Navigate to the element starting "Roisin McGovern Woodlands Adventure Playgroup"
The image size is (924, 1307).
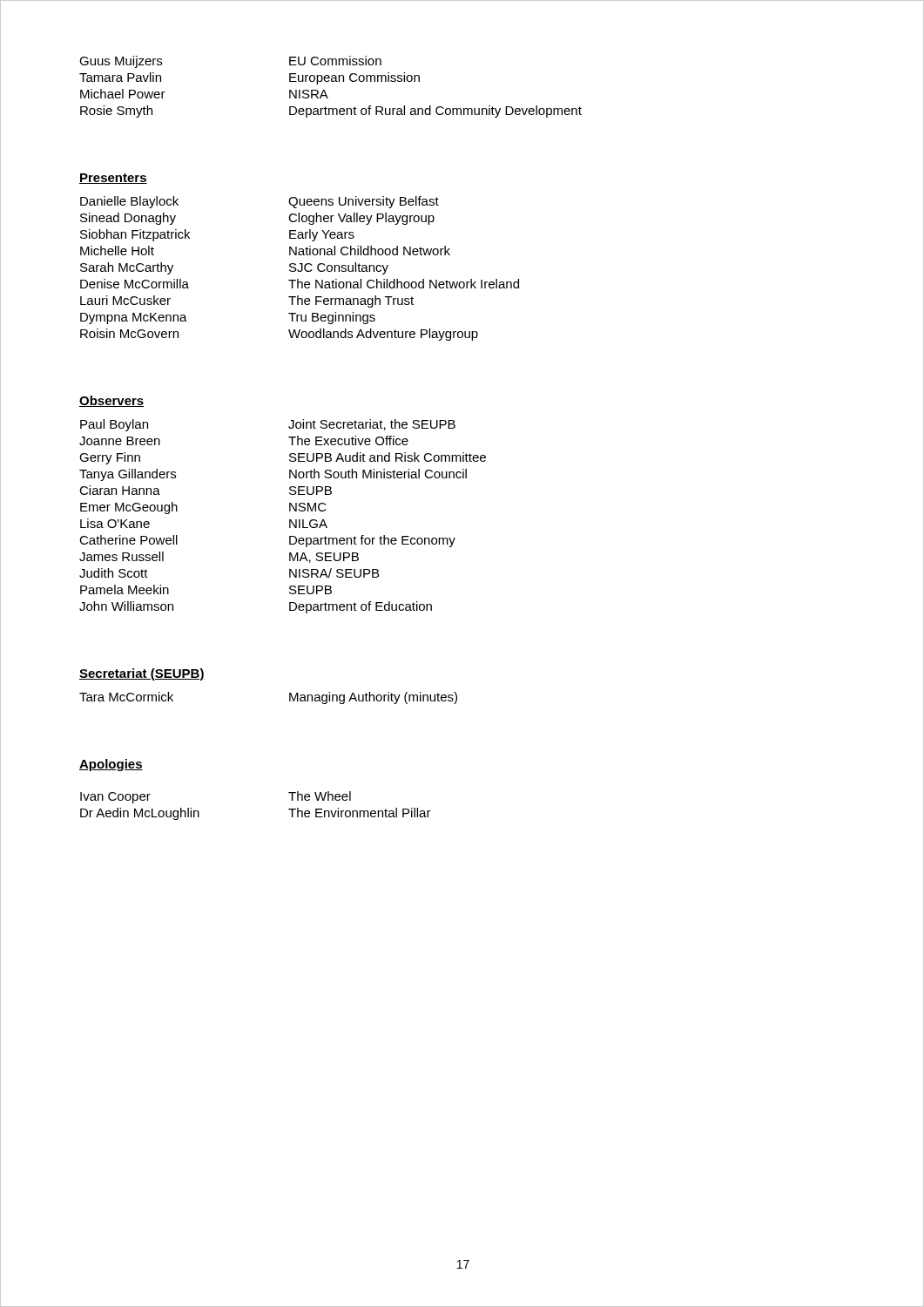[462, 333]
